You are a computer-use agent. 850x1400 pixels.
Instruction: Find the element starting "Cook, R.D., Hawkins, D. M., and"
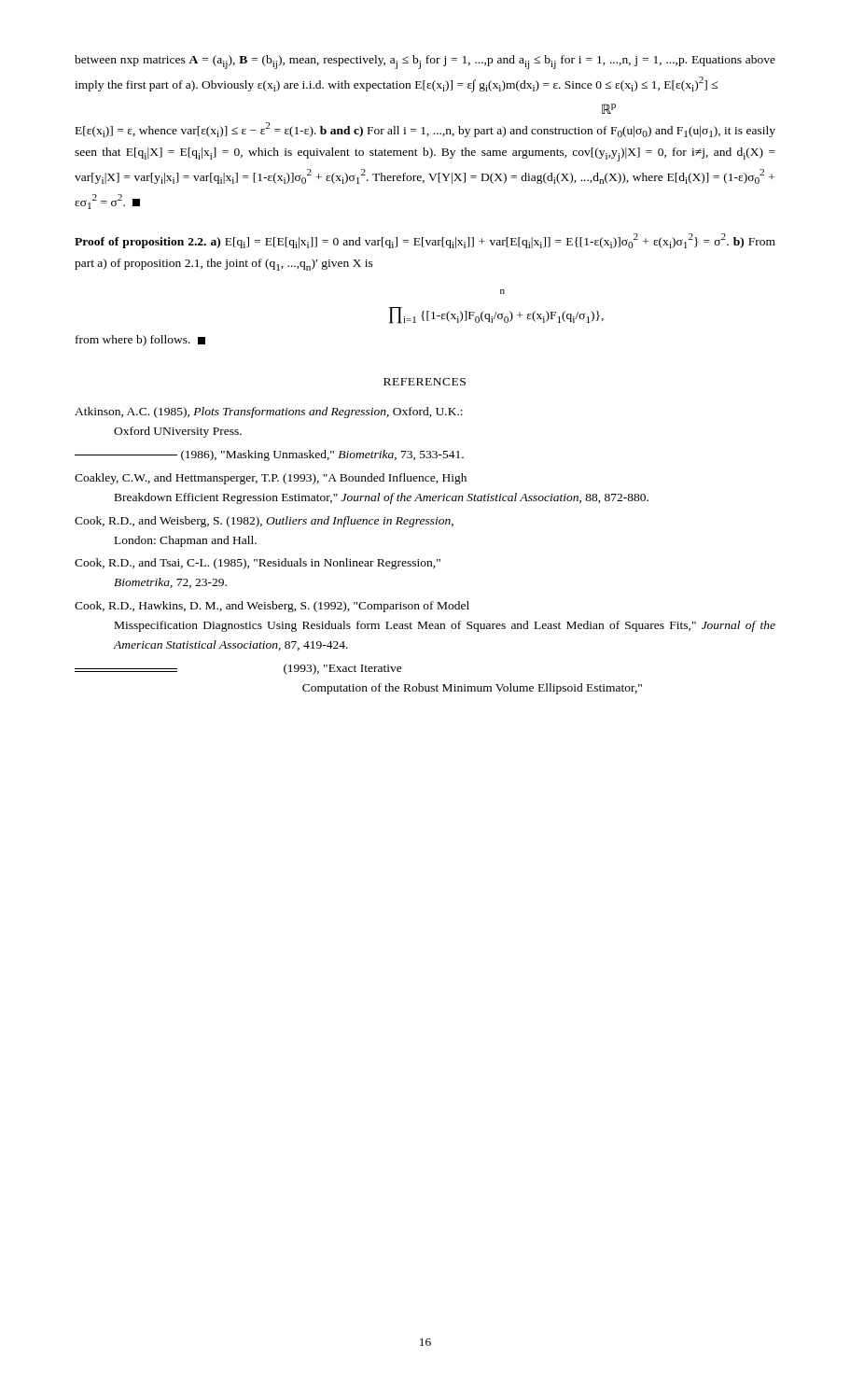425,627
